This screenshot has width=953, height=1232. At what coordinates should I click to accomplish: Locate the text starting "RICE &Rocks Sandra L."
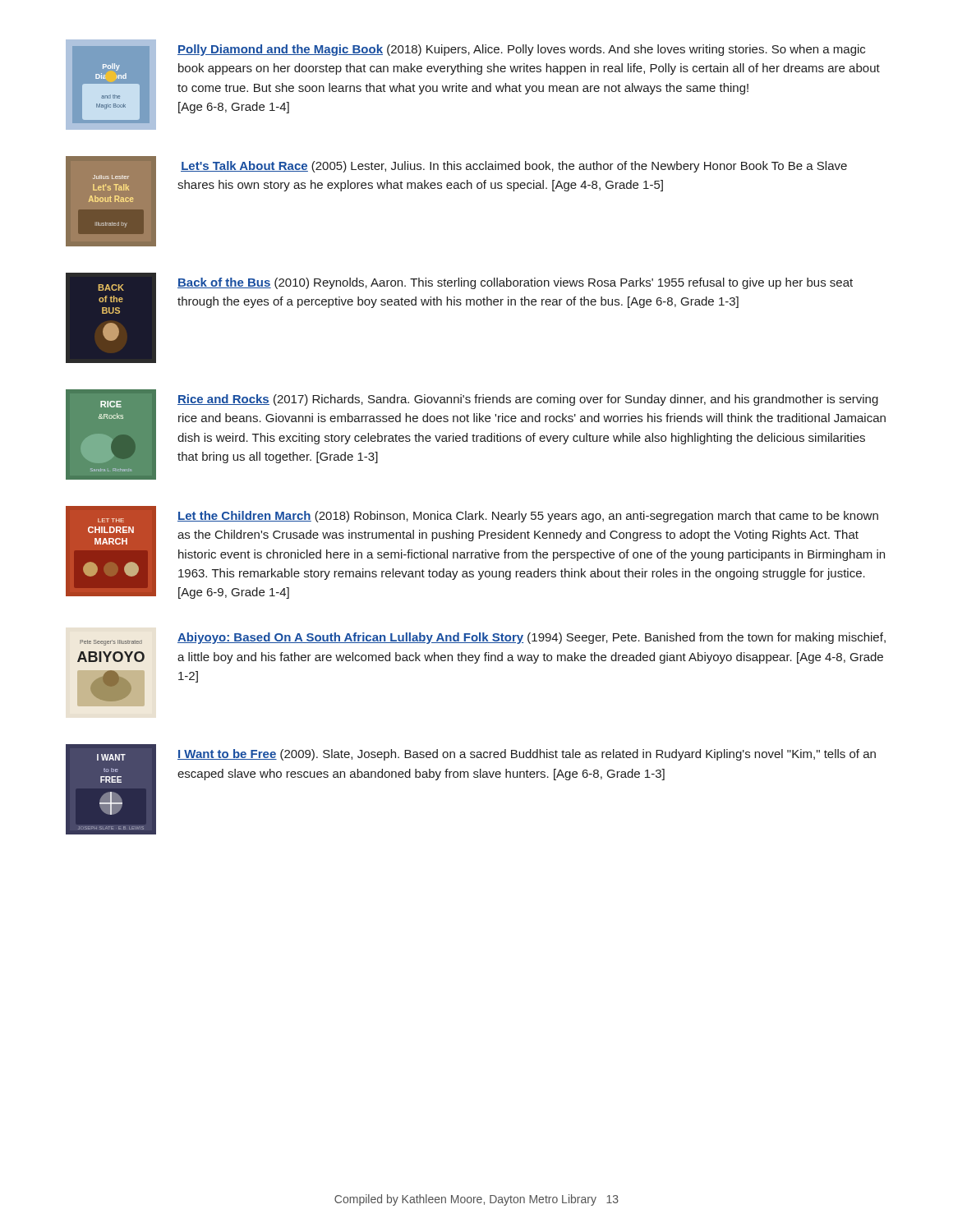pos(476,434)
